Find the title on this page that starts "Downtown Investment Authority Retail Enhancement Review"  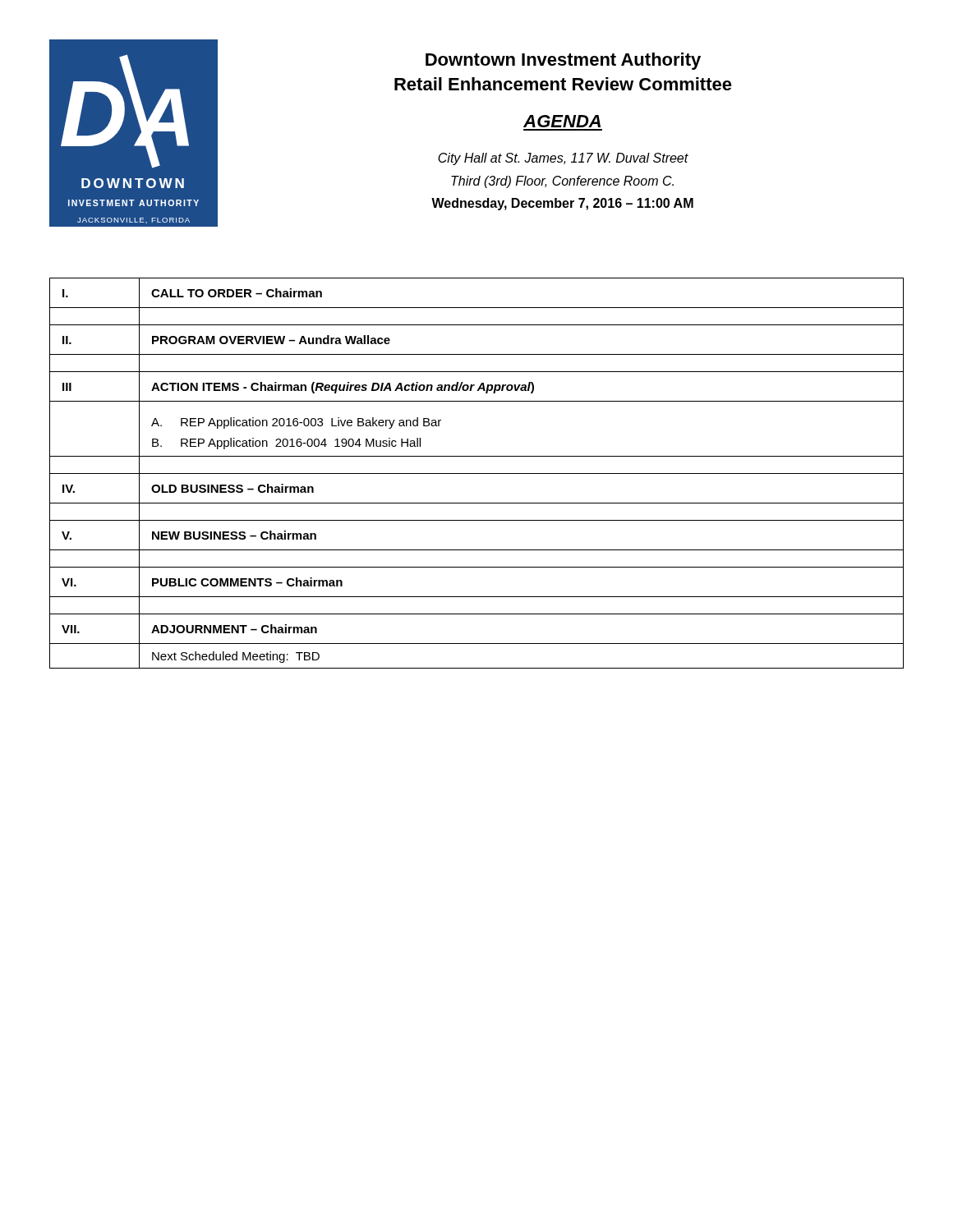[563, 72]
